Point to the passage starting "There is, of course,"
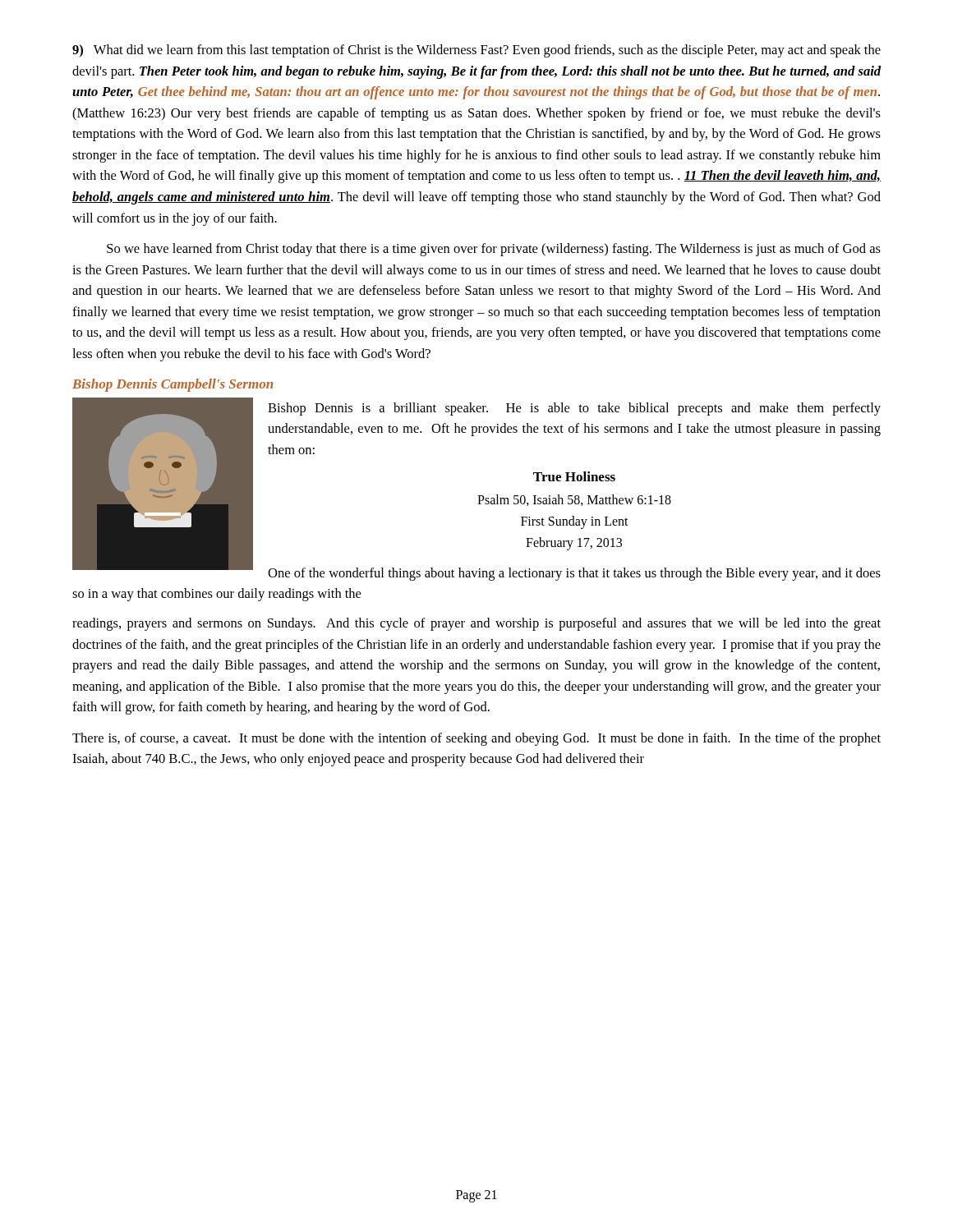953x1232 pixels. pos(476,749)
